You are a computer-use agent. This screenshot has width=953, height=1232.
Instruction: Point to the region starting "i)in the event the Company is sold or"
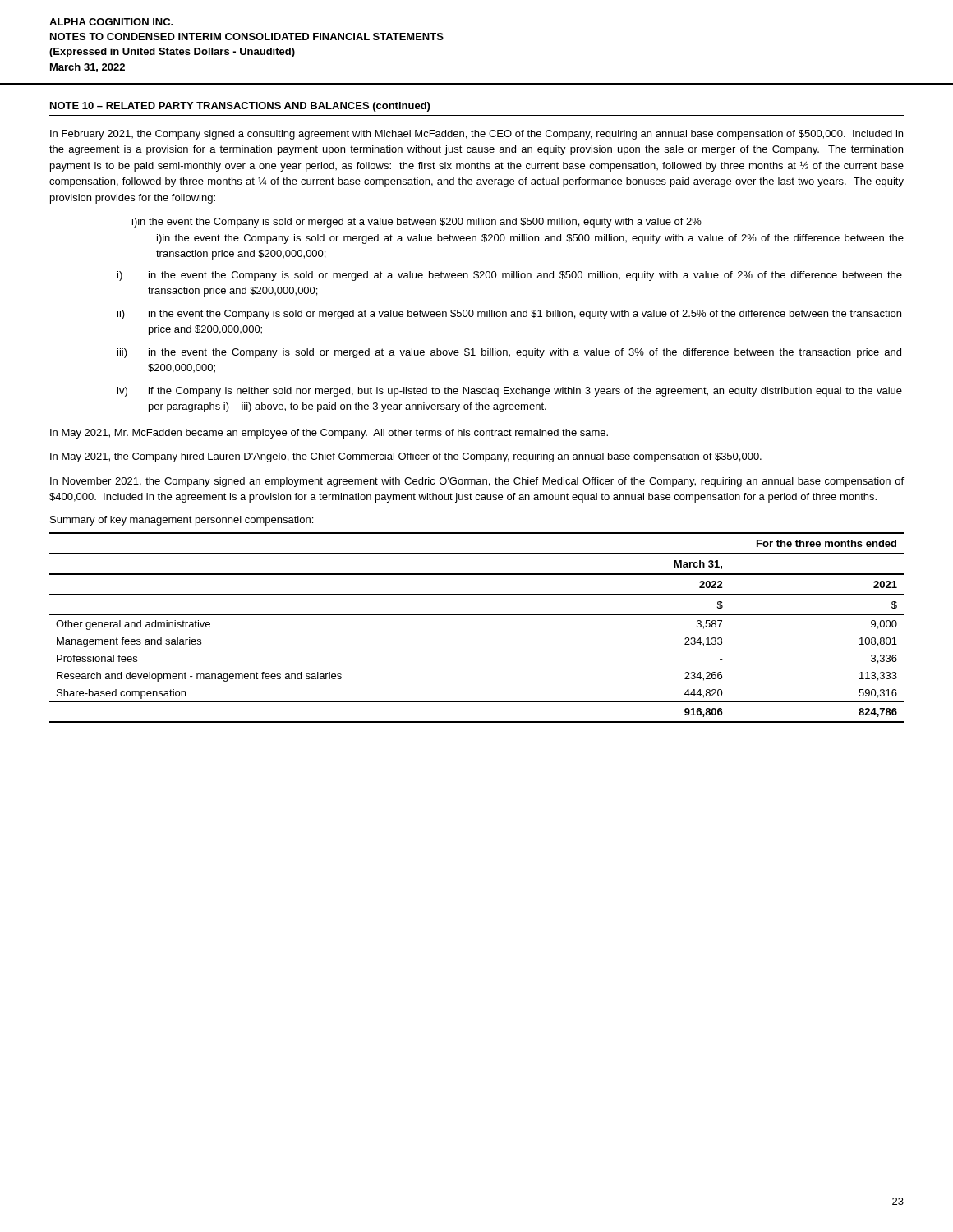click(x=509, y=238)
